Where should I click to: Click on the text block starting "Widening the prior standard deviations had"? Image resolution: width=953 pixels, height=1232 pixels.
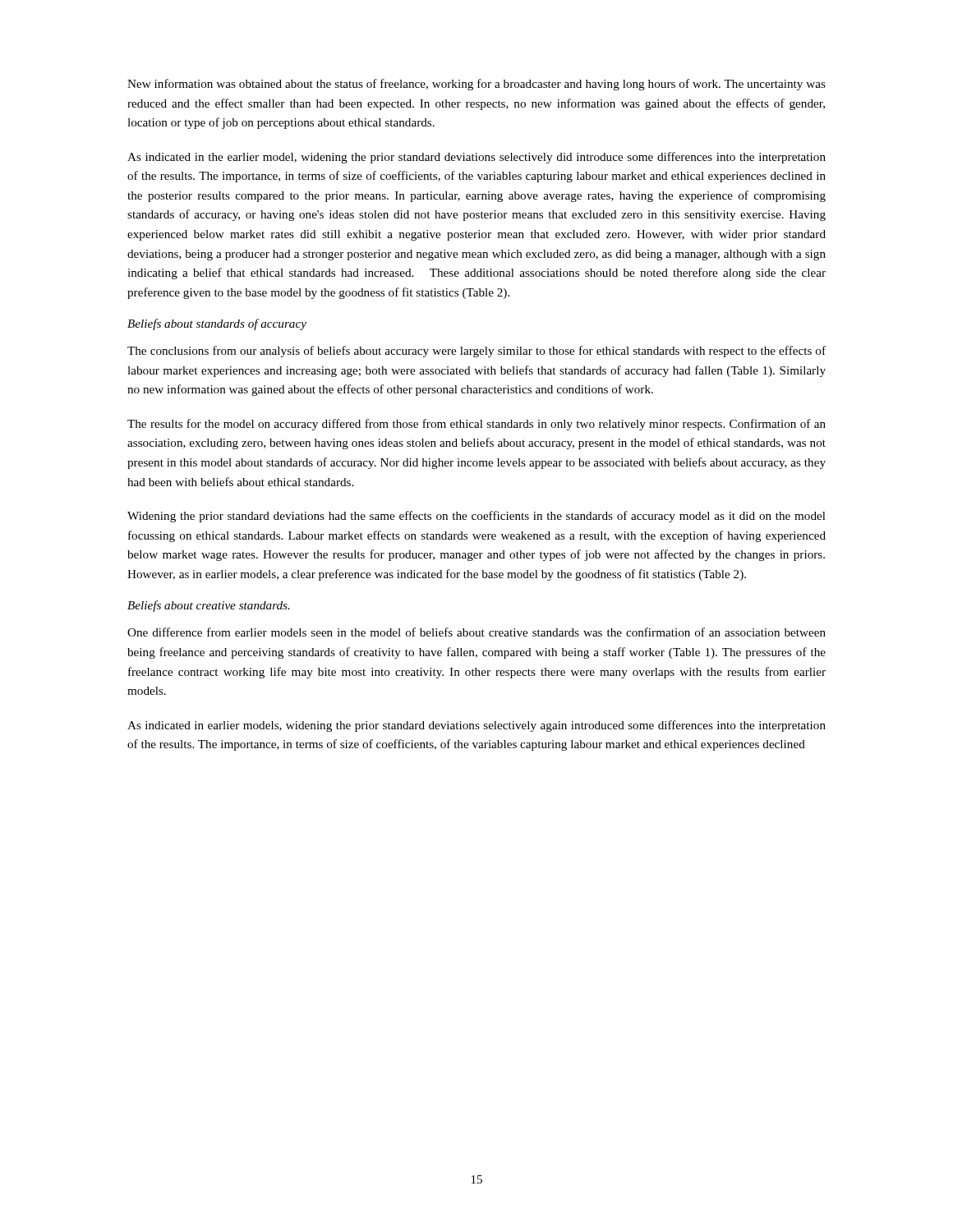(476, 545)
